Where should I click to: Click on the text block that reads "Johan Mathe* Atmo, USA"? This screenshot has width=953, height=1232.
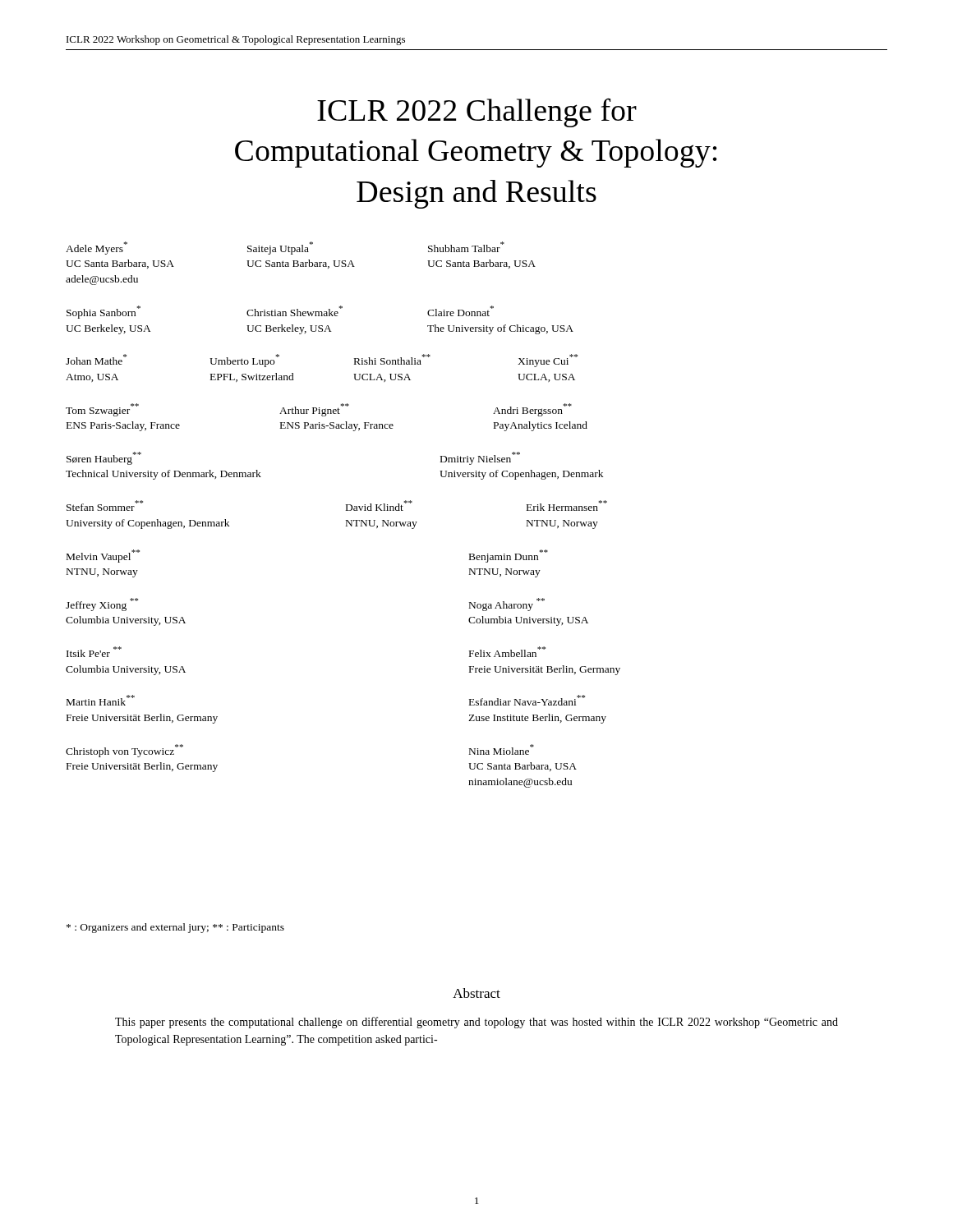pos(366,368)
